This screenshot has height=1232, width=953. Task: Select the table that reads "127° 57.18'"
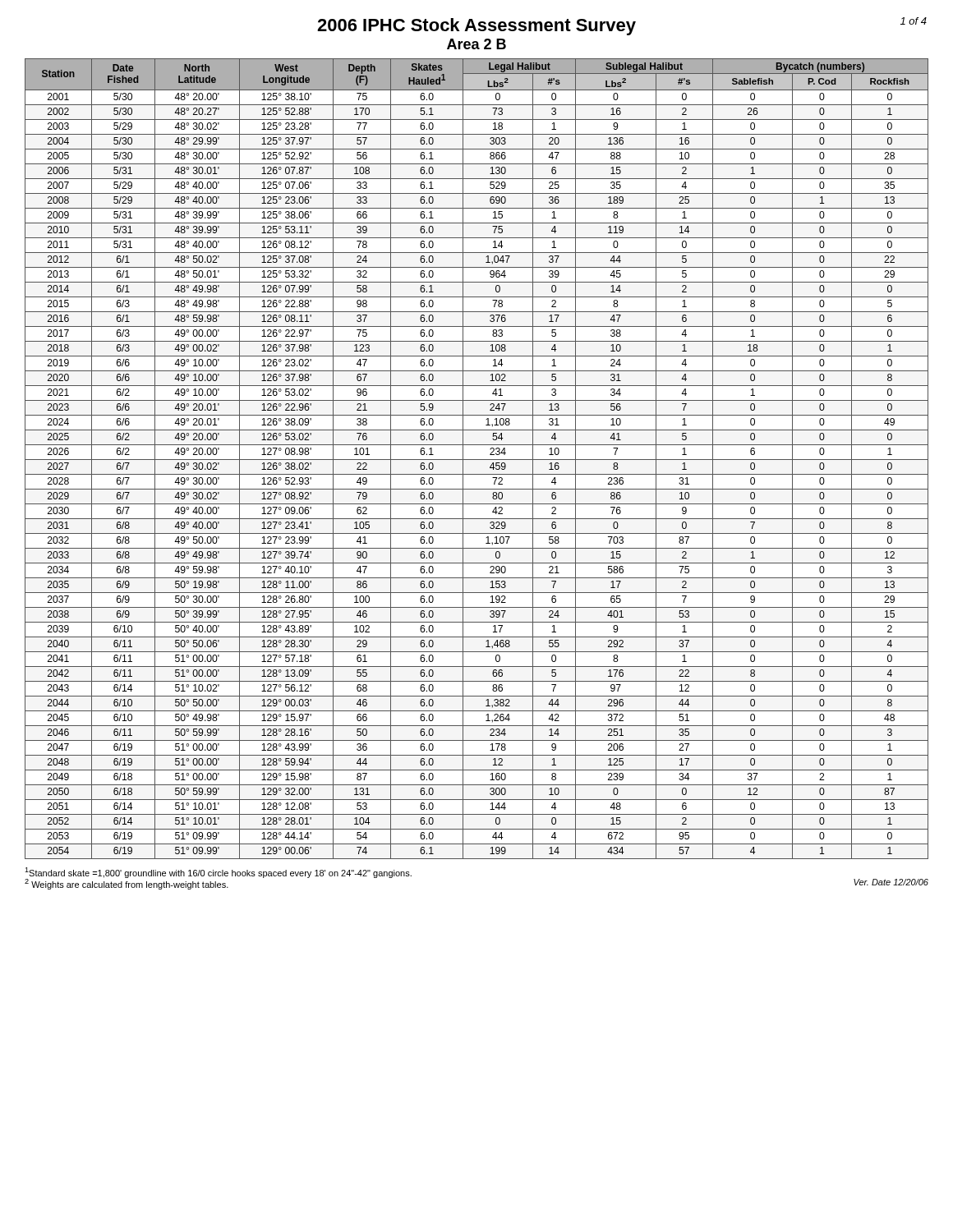476,459
